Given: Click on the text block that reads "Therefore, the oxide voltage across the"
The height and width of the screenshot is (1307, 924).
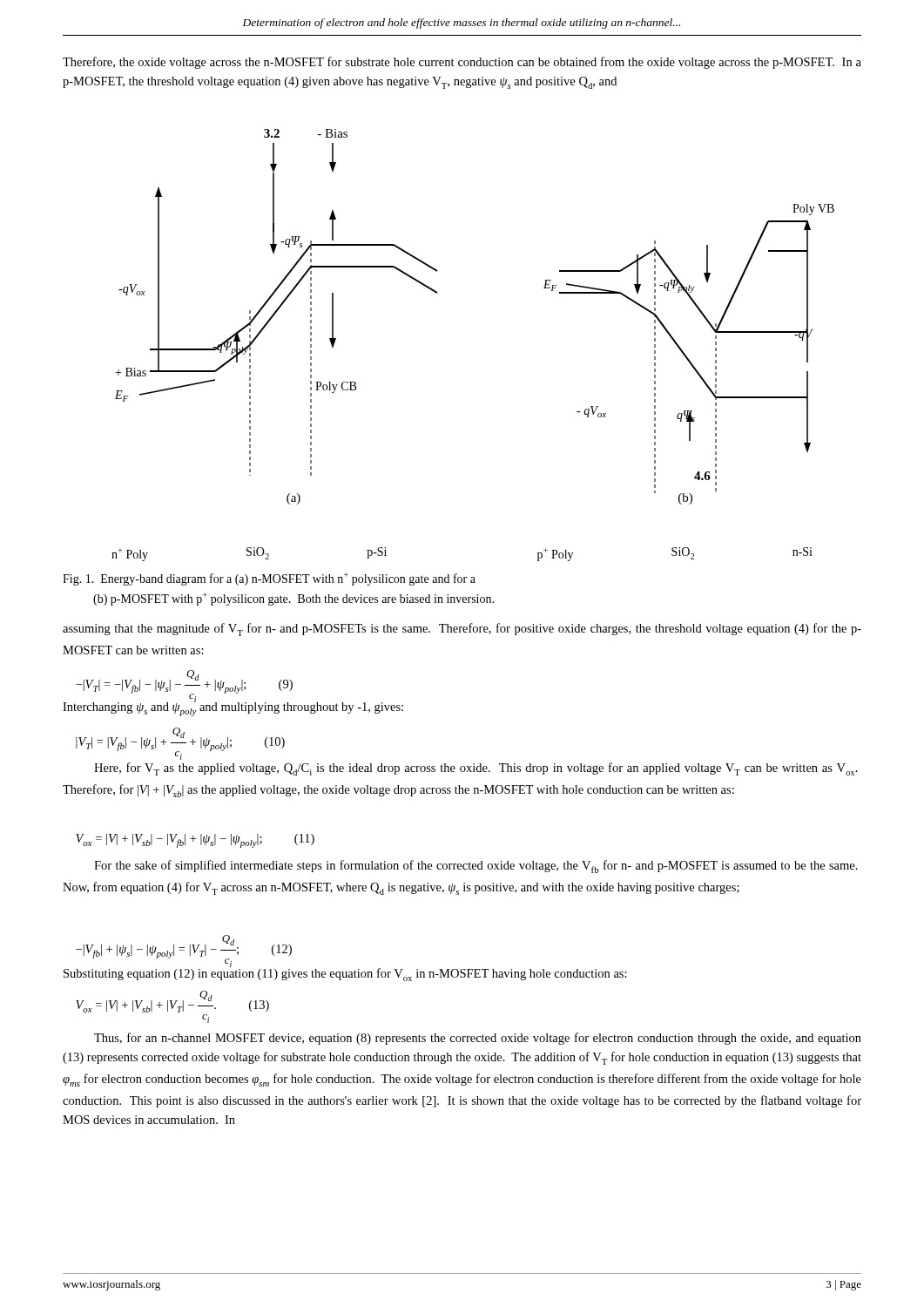Looking at the screenshot, I should 462,73.
